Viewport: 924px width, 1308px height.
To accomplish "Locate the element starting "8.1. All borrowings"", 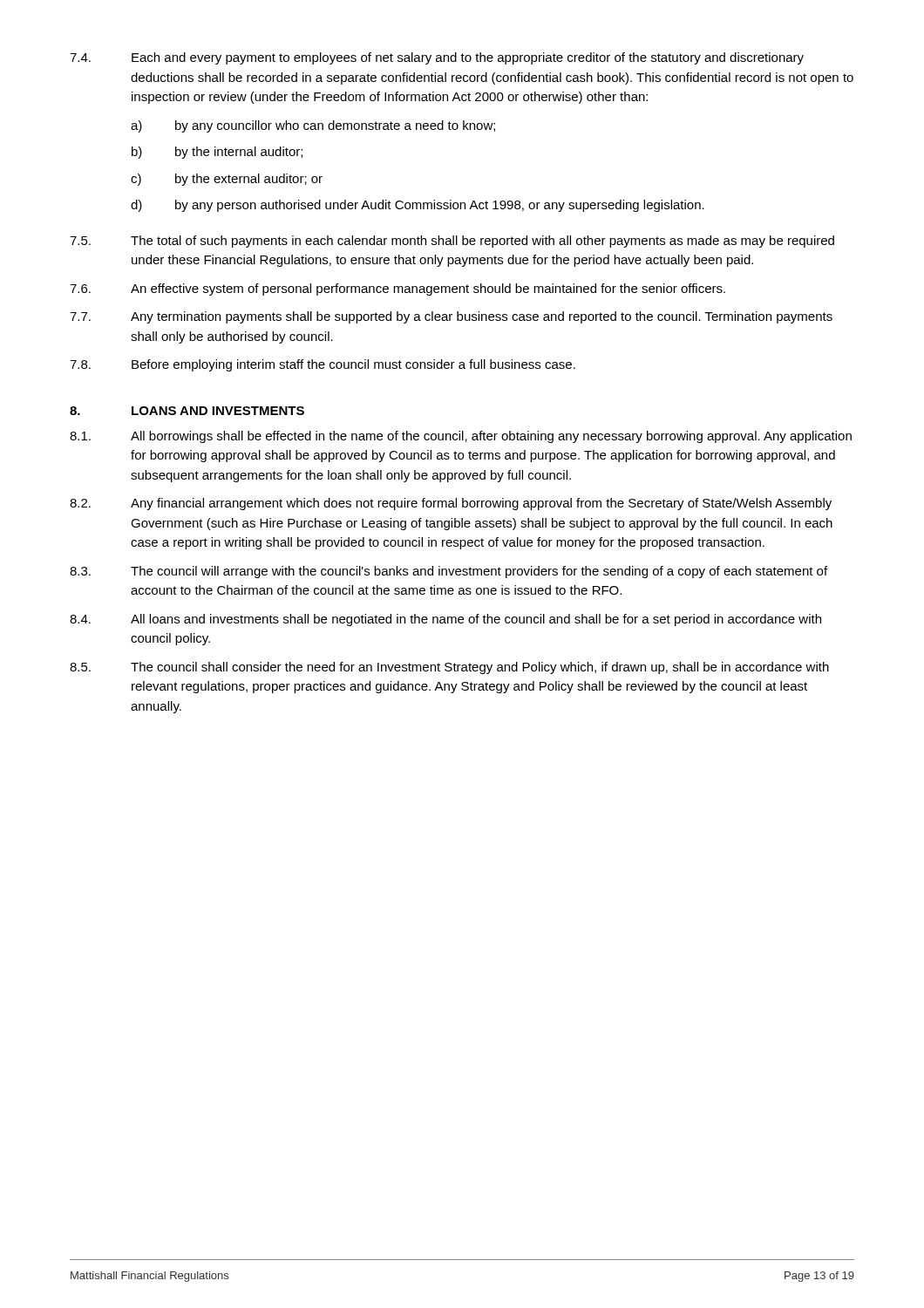I will click(x=462, y=455).
